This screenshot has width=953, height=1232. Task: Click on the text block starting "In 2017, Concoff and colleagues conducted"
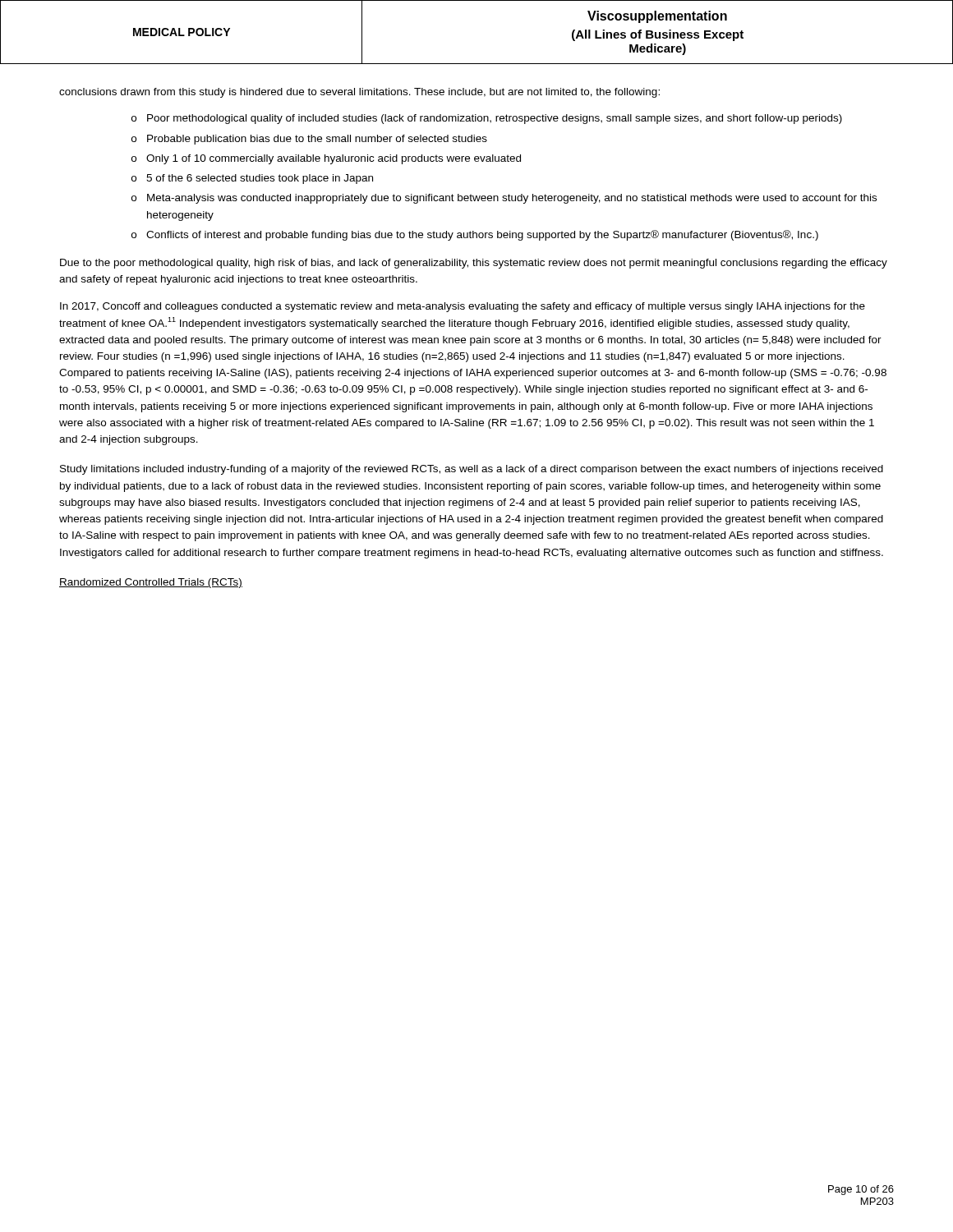[473, 372]
